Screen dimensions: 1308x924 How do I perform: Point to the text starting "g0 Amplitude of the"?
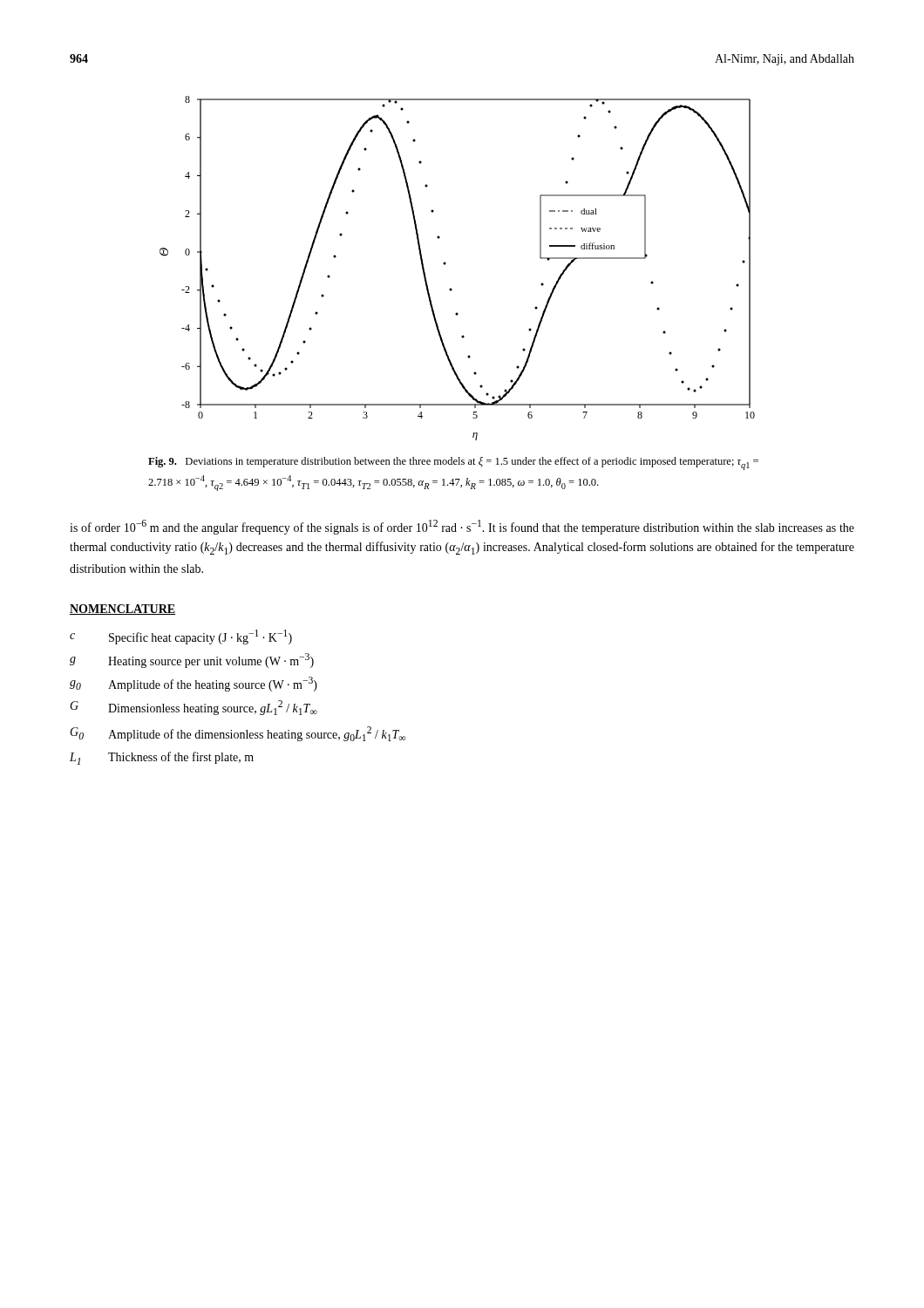pos(194,684)
